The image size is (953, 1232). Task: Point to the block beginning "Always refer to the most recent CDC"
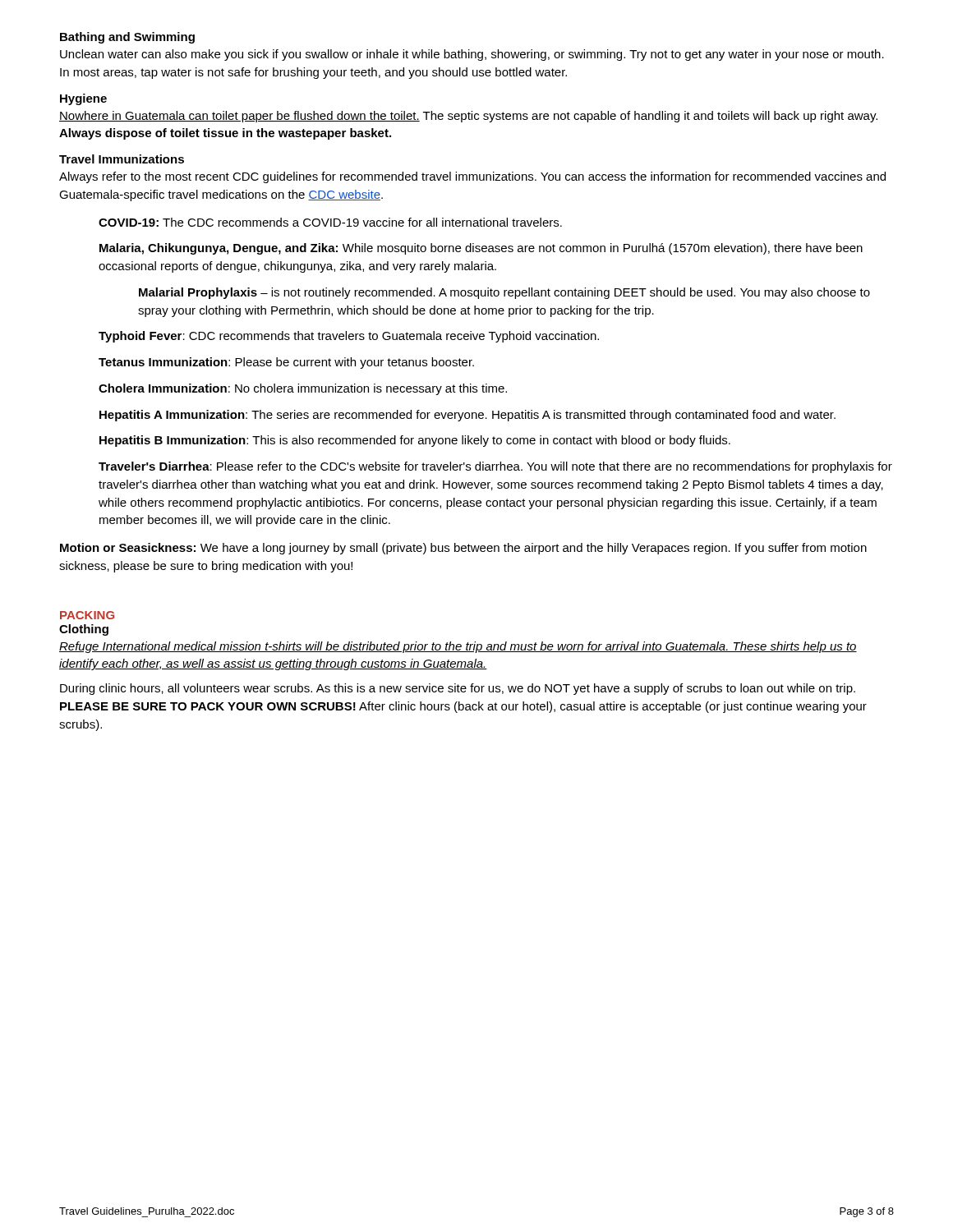(x=473, y=185)
